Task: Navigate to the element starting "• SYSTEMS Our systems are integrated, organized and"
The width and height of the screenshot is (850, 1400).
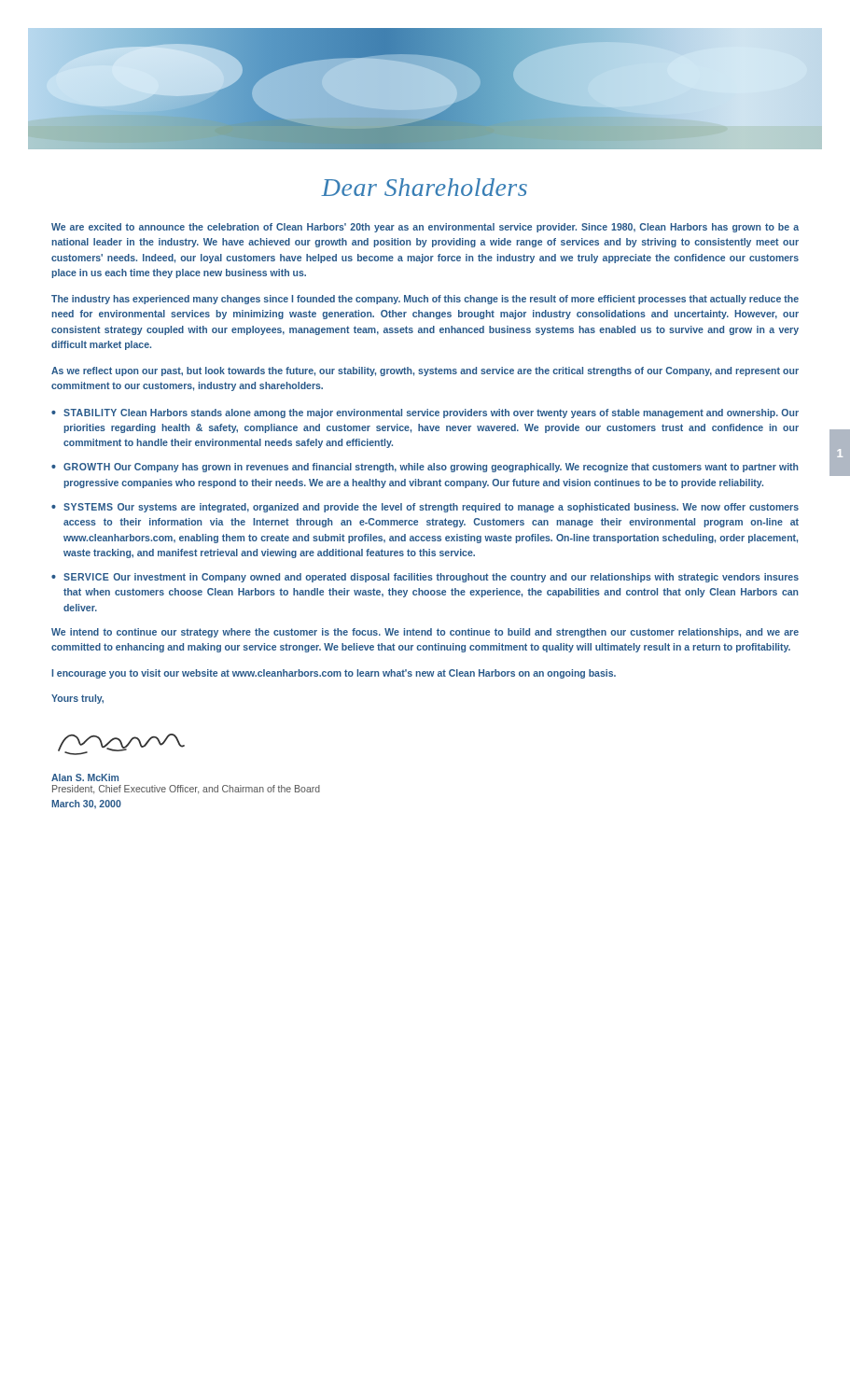Action: click(x=425, y=530)
